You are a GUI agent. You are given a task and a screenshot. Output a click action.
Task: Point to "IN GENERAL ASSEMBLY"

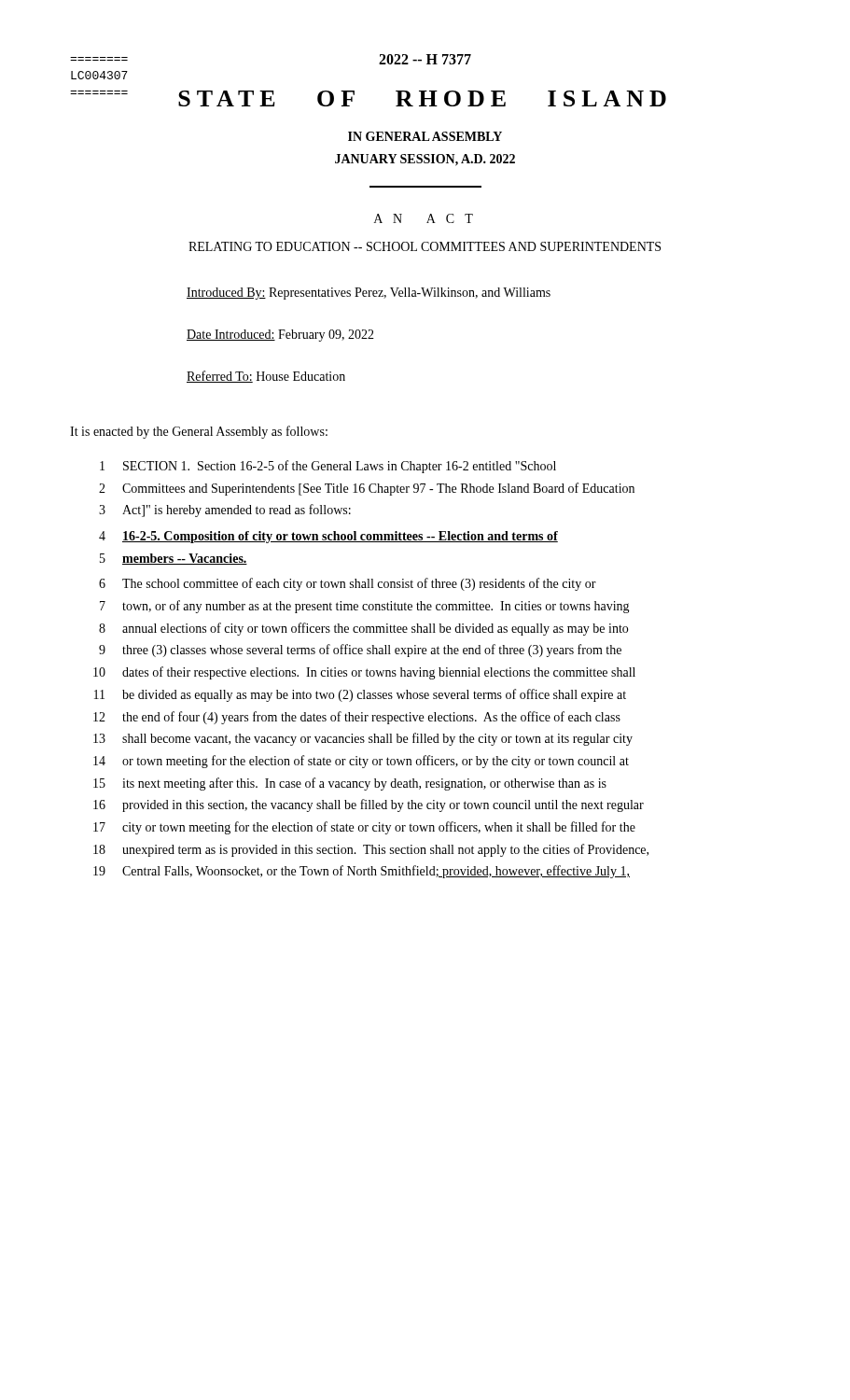[425, 137]
